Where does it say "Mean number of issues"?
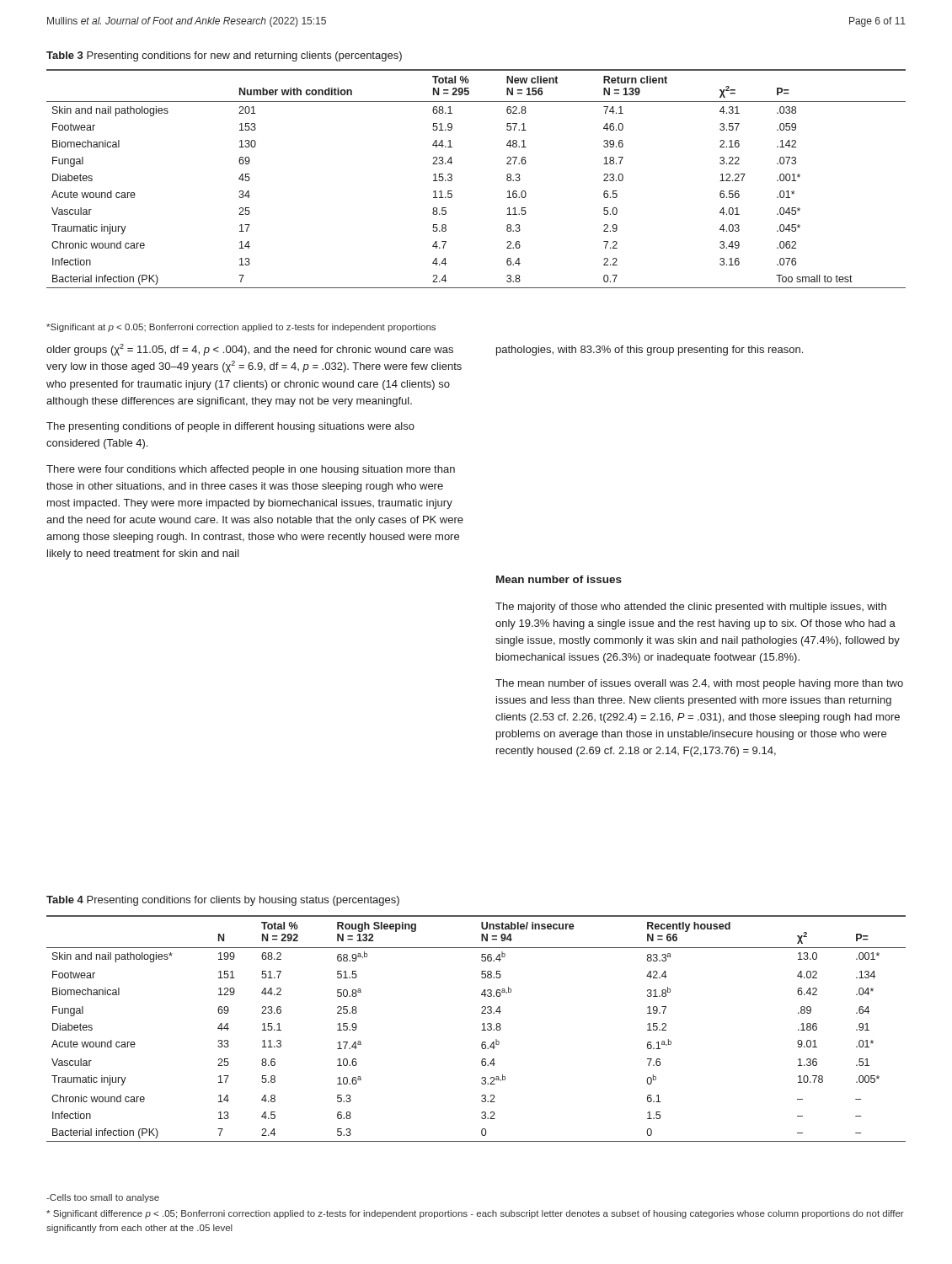 (x=559, y=579)
